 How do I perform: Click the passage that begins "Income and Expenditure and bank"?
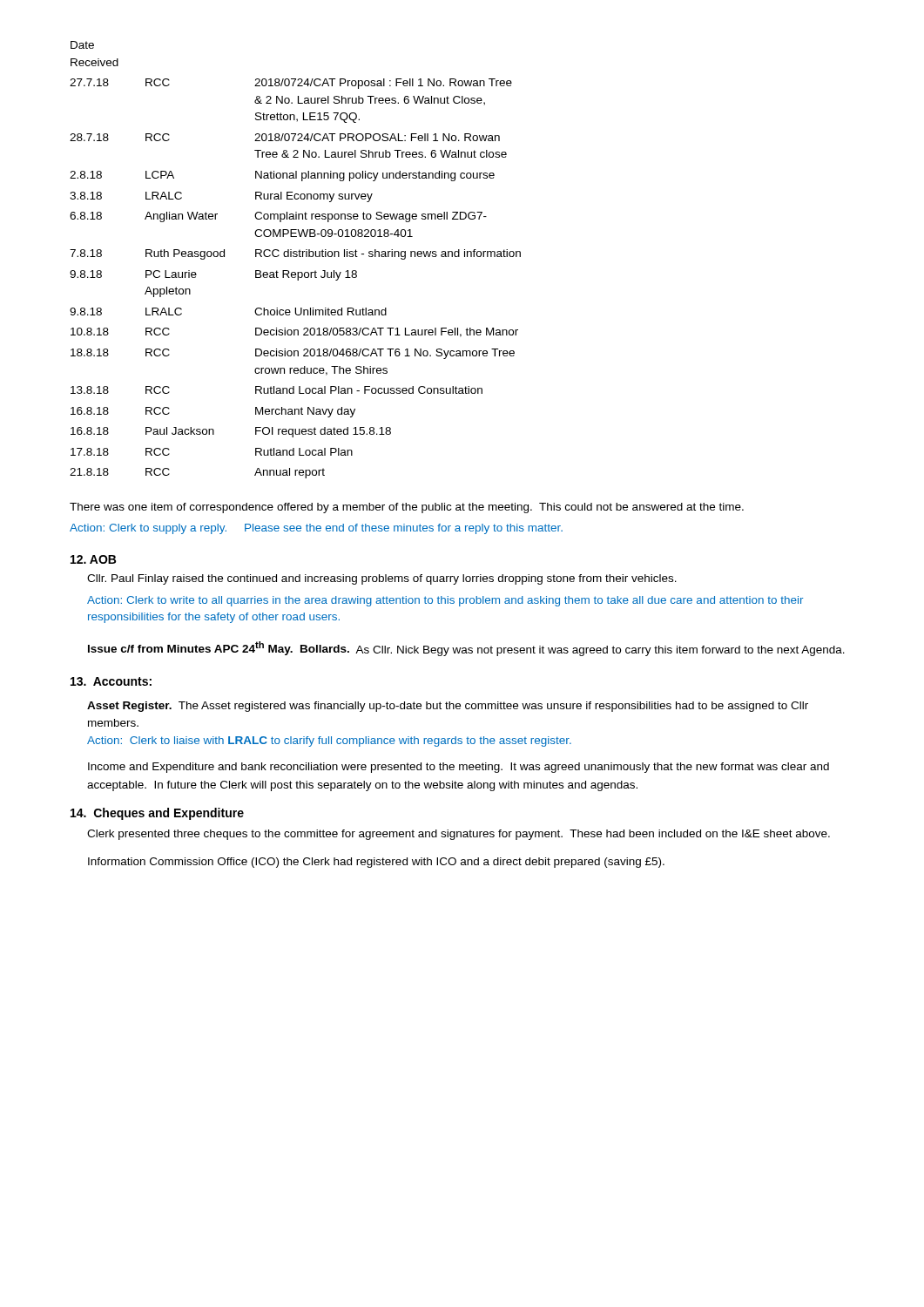tap(458, 775)
